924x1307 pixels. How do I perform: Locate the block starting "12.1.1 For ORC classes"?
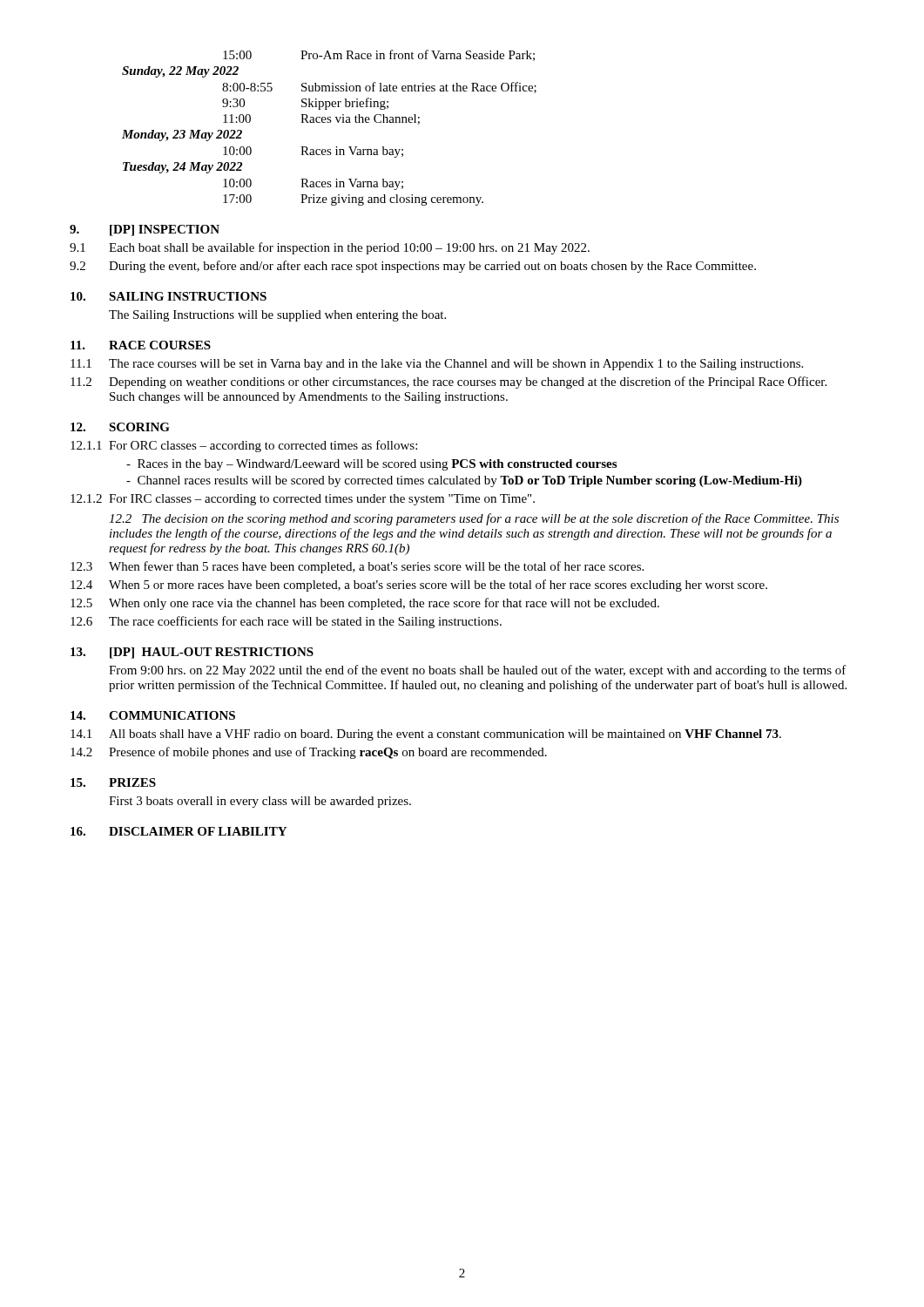click(x=244, y=446)
